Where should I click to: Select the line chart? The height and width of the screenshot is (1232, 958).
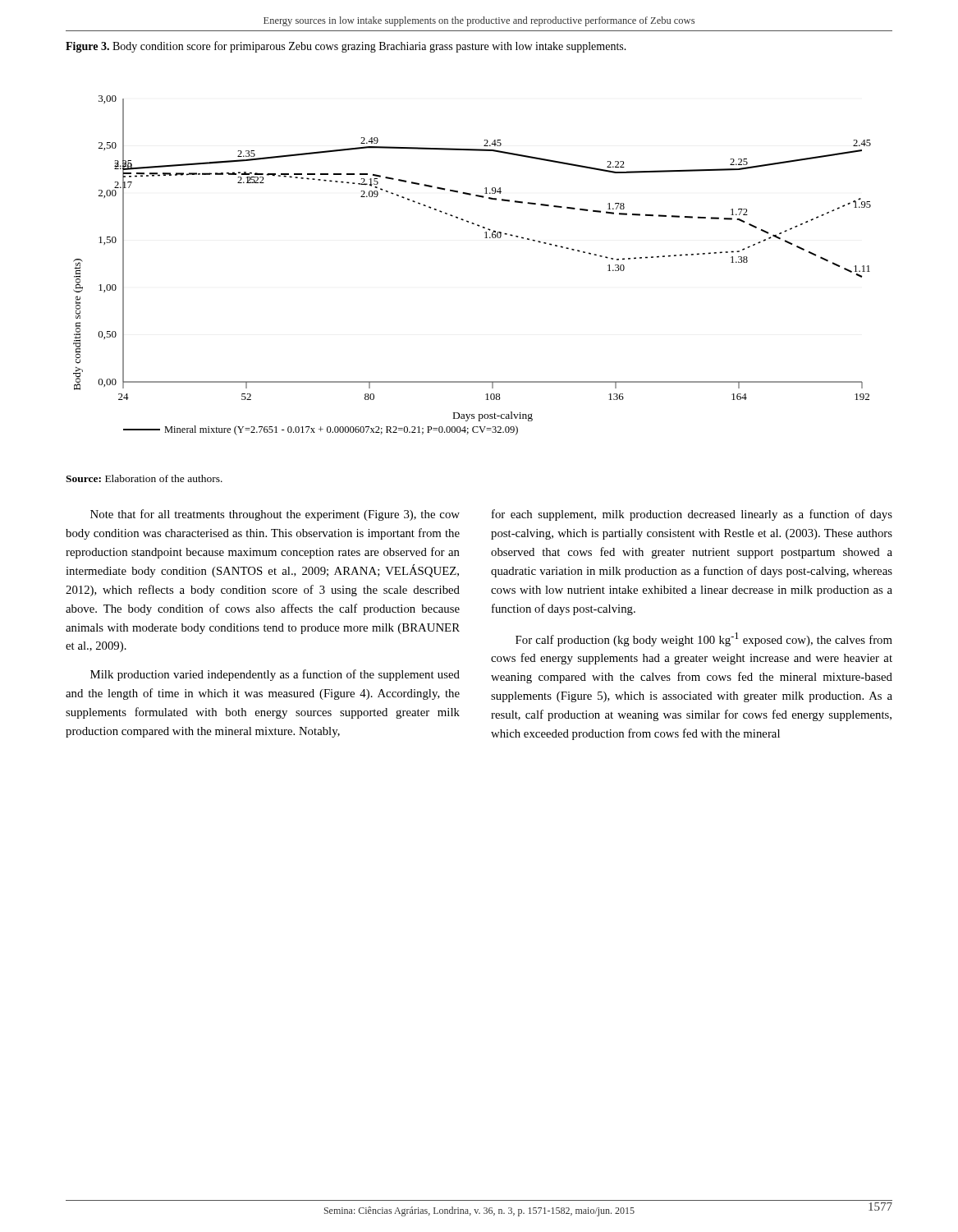pos(479,263)
